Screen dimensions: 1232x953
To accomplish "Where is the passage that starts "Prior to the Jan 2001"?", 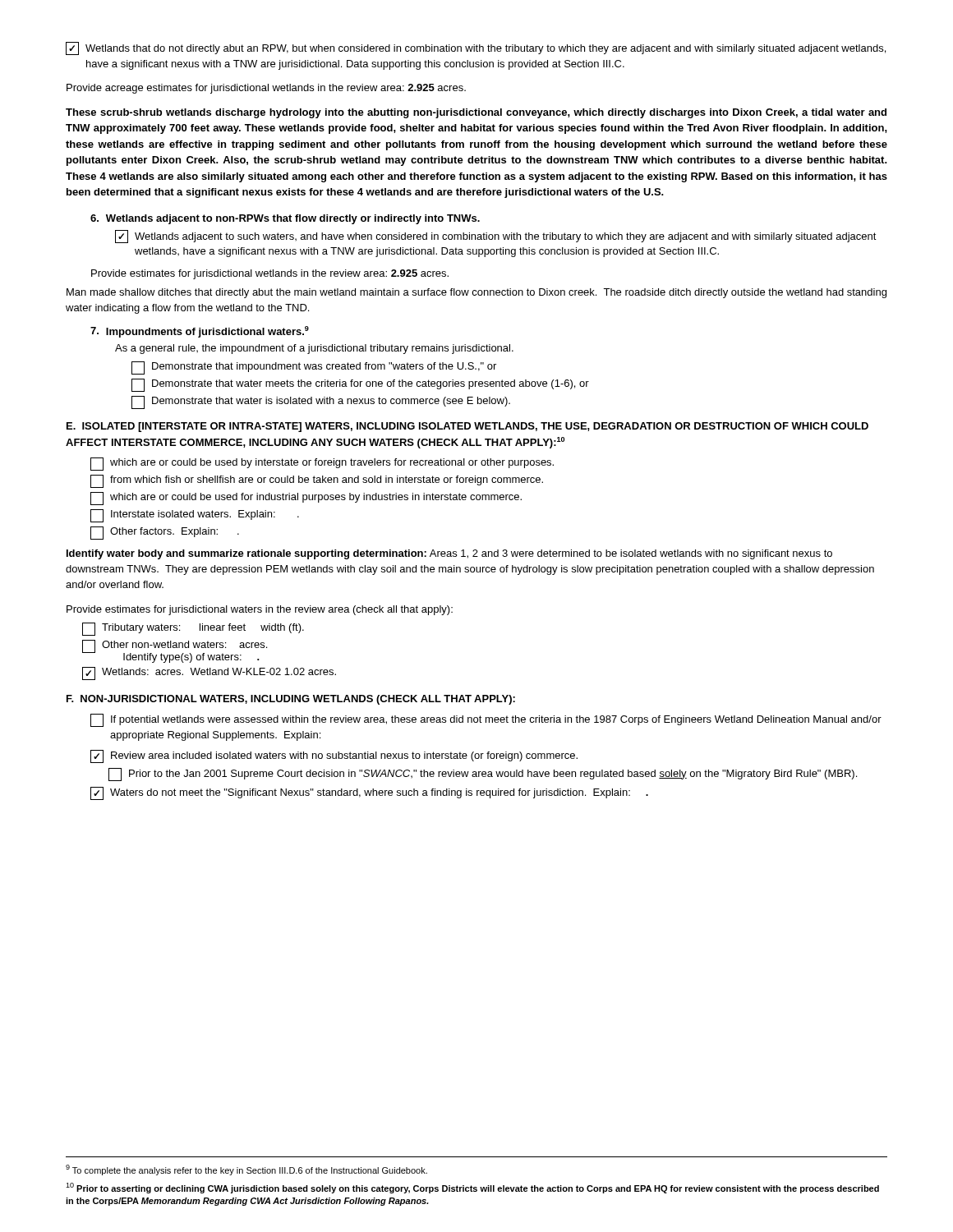I will click(x=483, y=774).
